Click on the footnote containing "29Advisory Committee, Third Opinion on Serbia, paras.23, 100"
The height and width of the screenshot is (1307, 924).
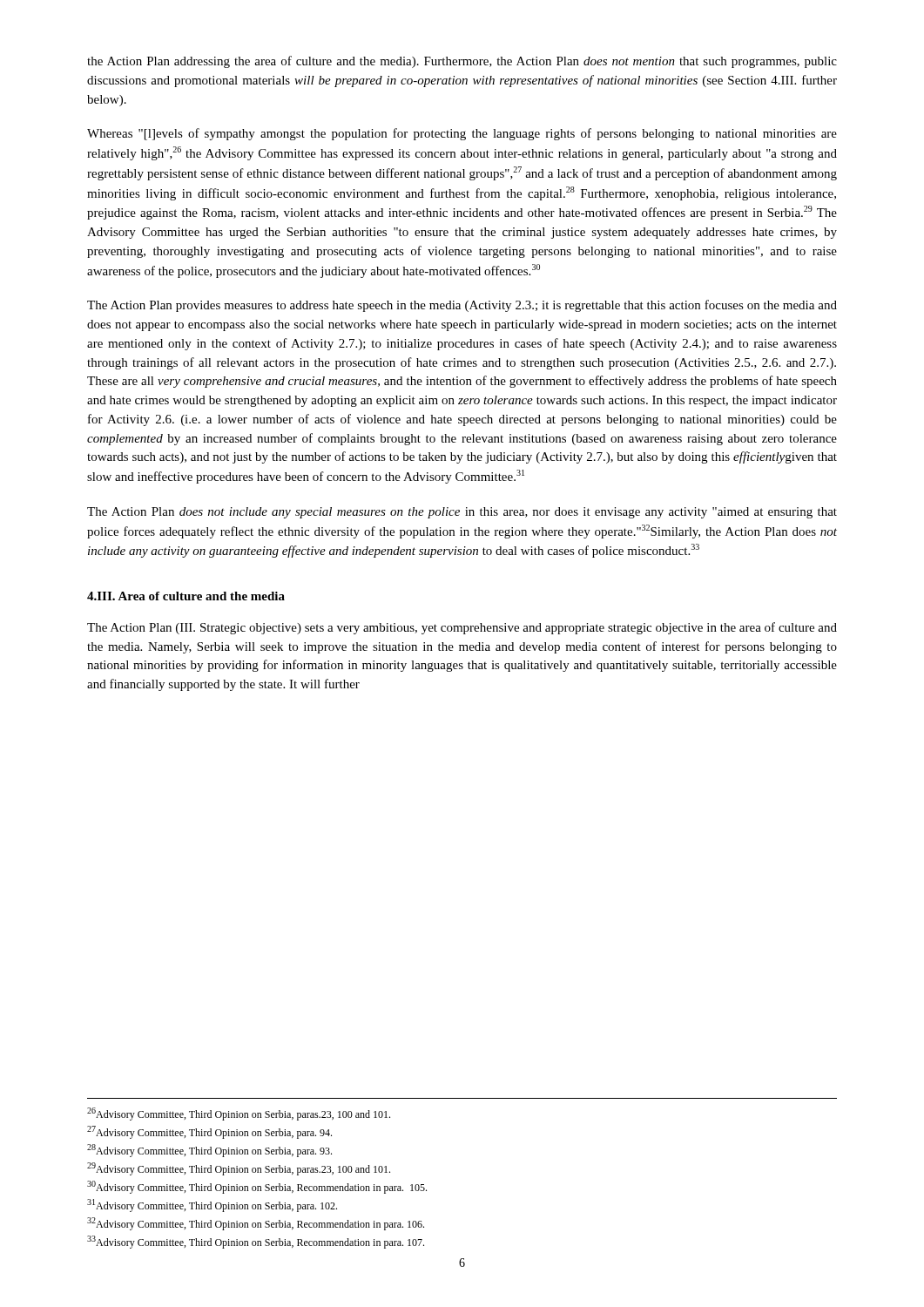(239, 1168)
